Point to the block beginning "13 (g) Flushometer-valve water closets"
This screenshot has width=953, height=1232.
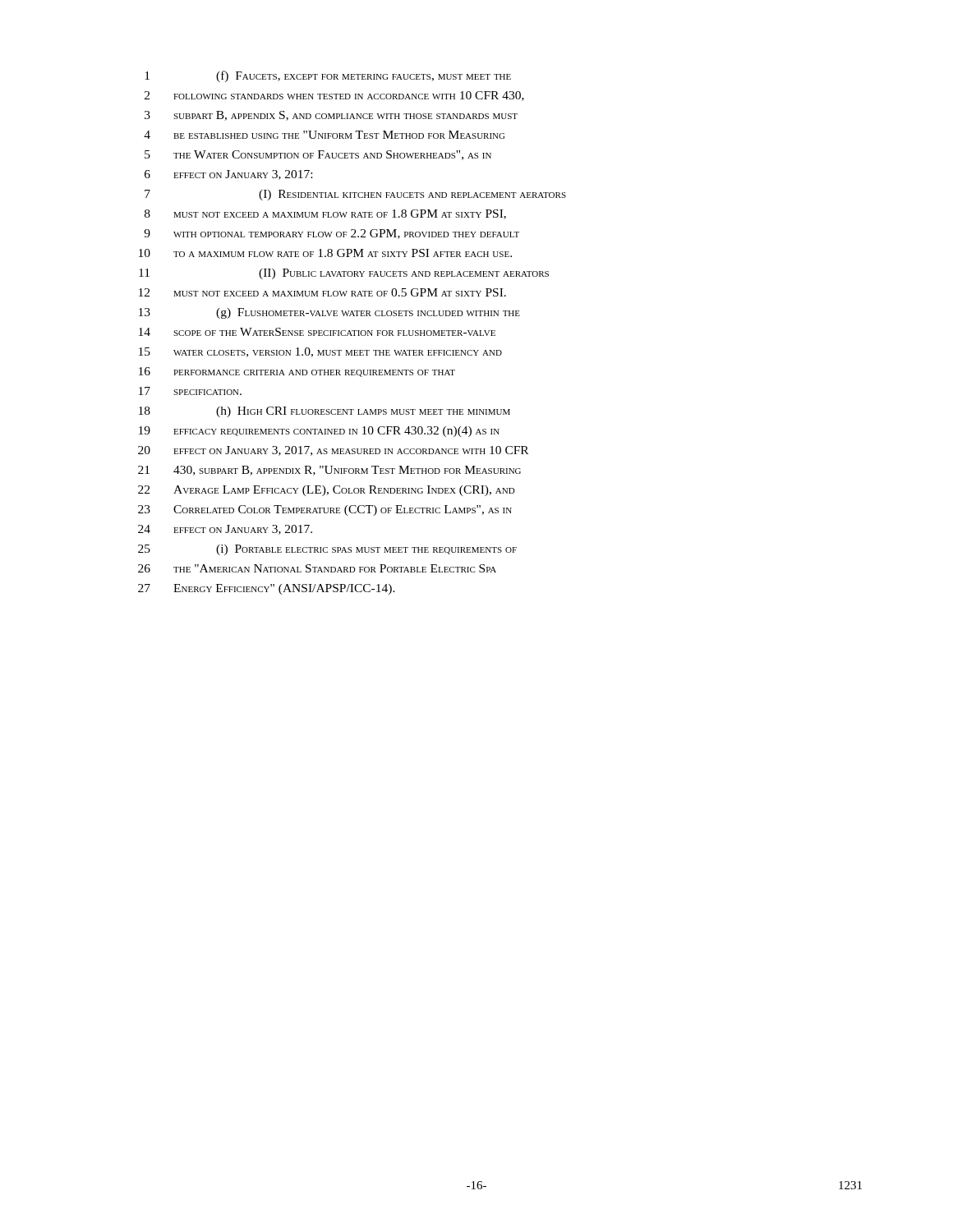(x=491, y=352)
